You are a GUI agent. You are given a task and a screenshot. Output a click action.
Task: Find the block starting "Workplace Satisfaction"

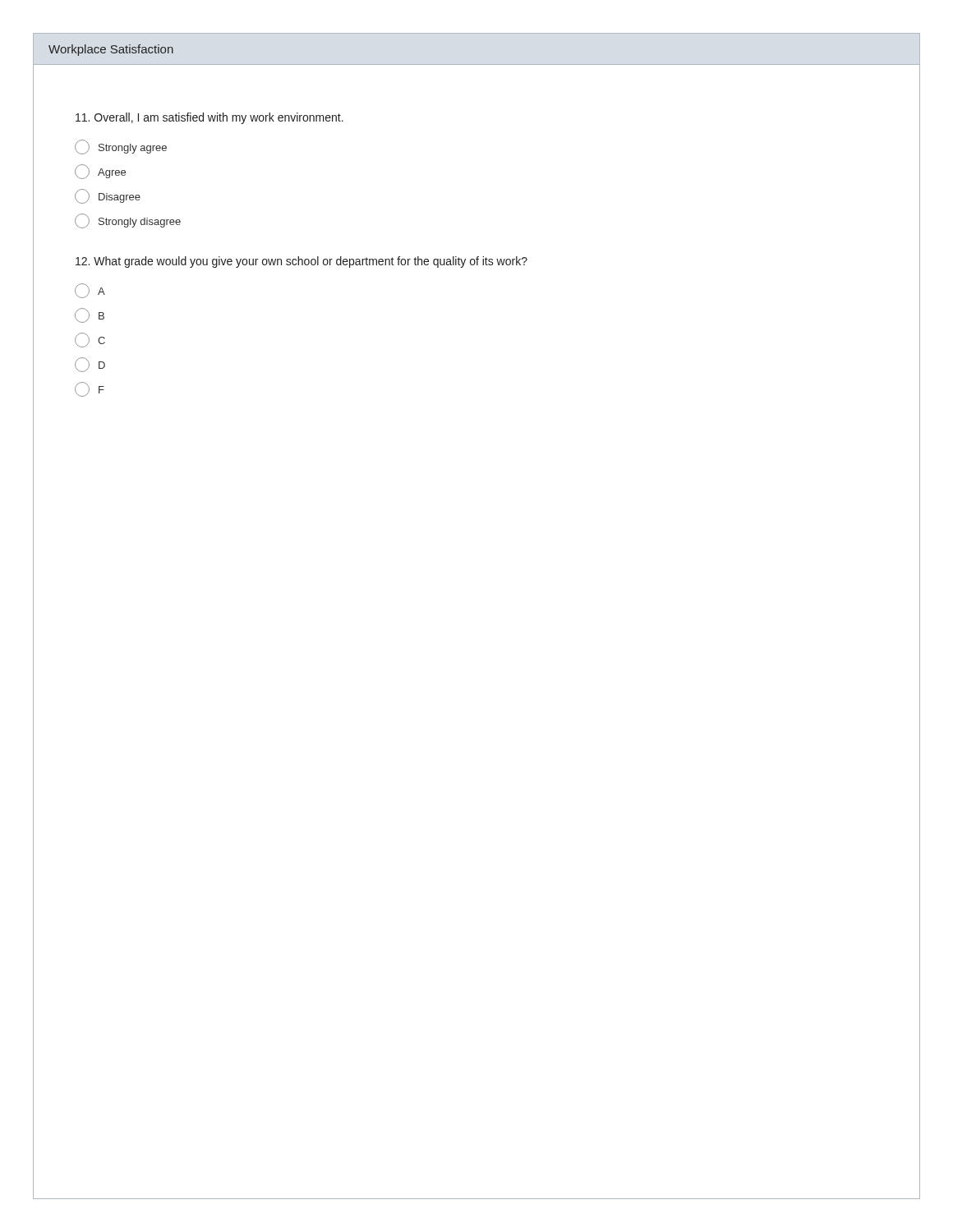[x=111, y=49]
